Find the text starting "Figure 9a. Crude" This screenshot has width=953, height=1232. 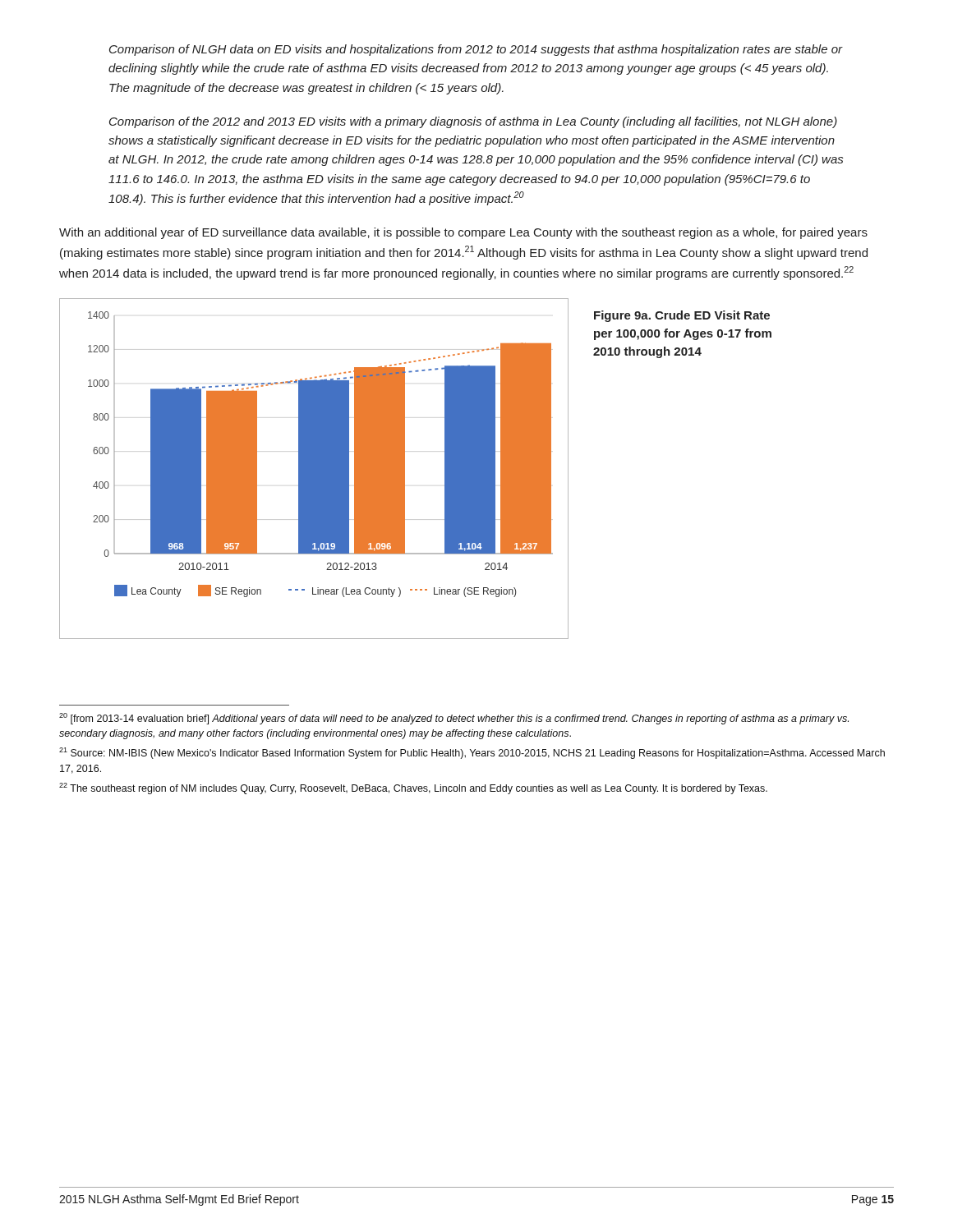pyautogui.click(x=683, y=333)
